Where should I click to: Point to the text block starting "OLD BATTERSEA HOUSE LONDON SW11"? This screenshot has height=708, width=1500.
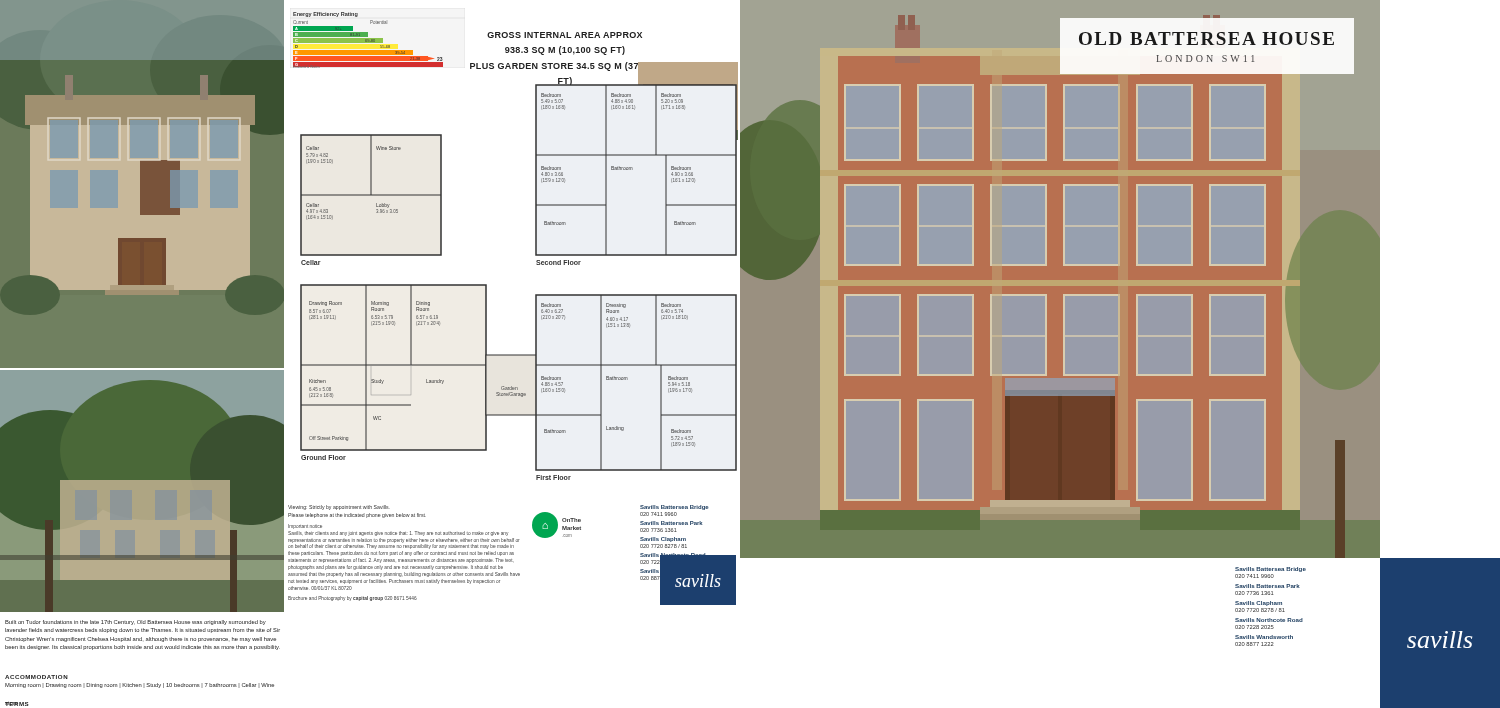click(1207, 46)
